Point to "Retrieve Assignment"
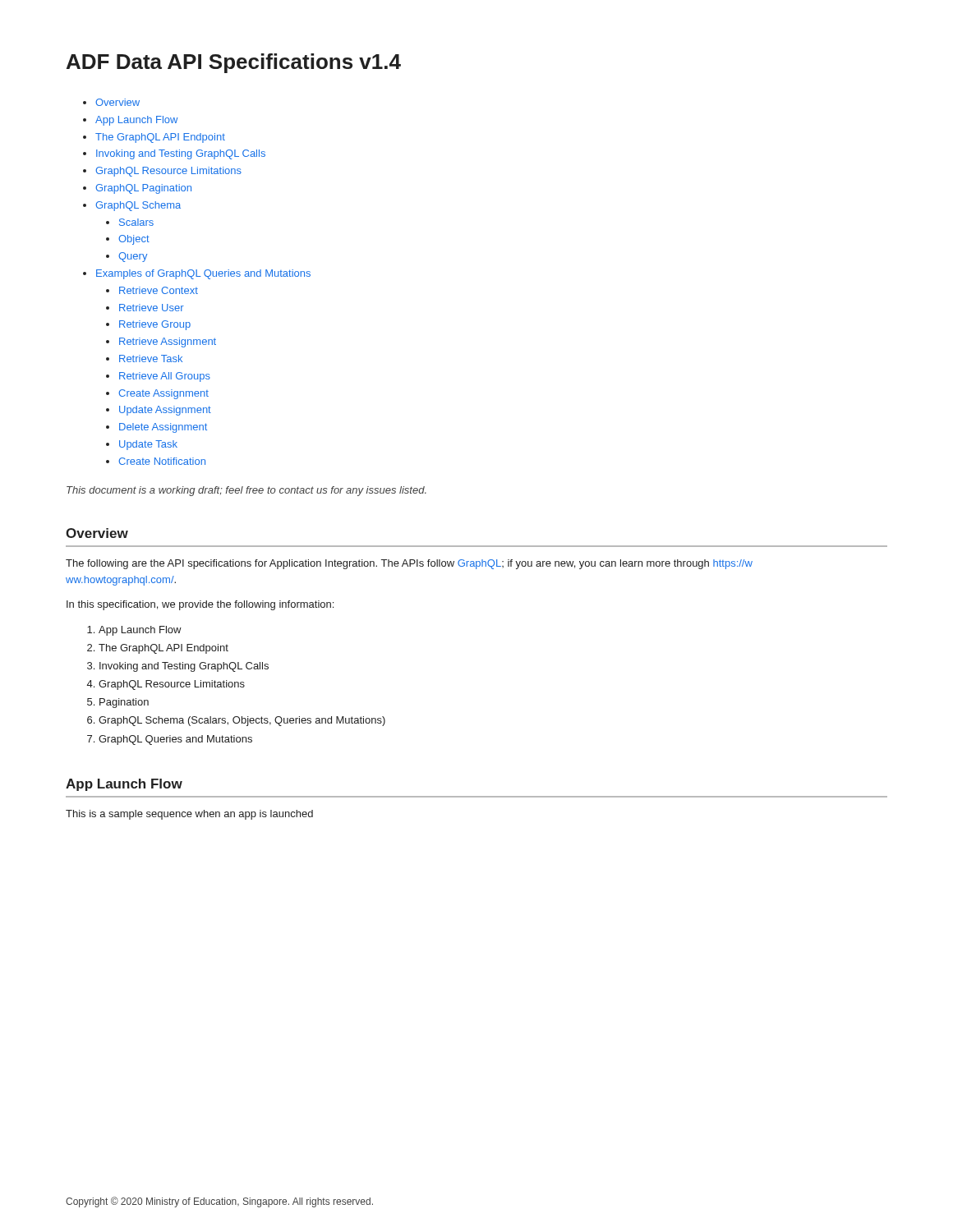Screen dimensions: 1232x953 click(167, 341)
